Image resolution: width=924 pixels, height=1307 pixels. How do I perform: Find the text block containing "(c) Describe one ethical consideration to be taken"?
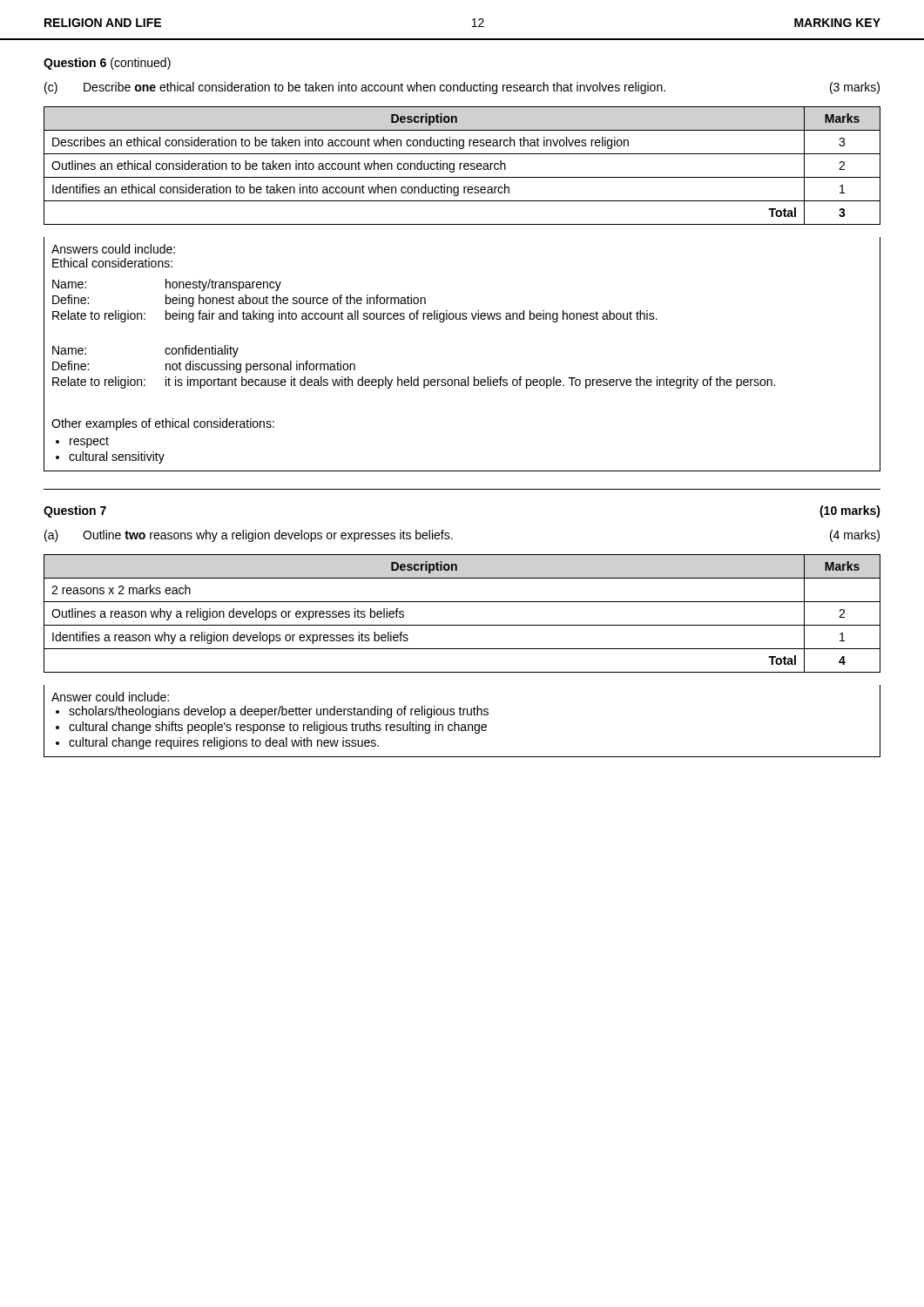coord(462,87)
